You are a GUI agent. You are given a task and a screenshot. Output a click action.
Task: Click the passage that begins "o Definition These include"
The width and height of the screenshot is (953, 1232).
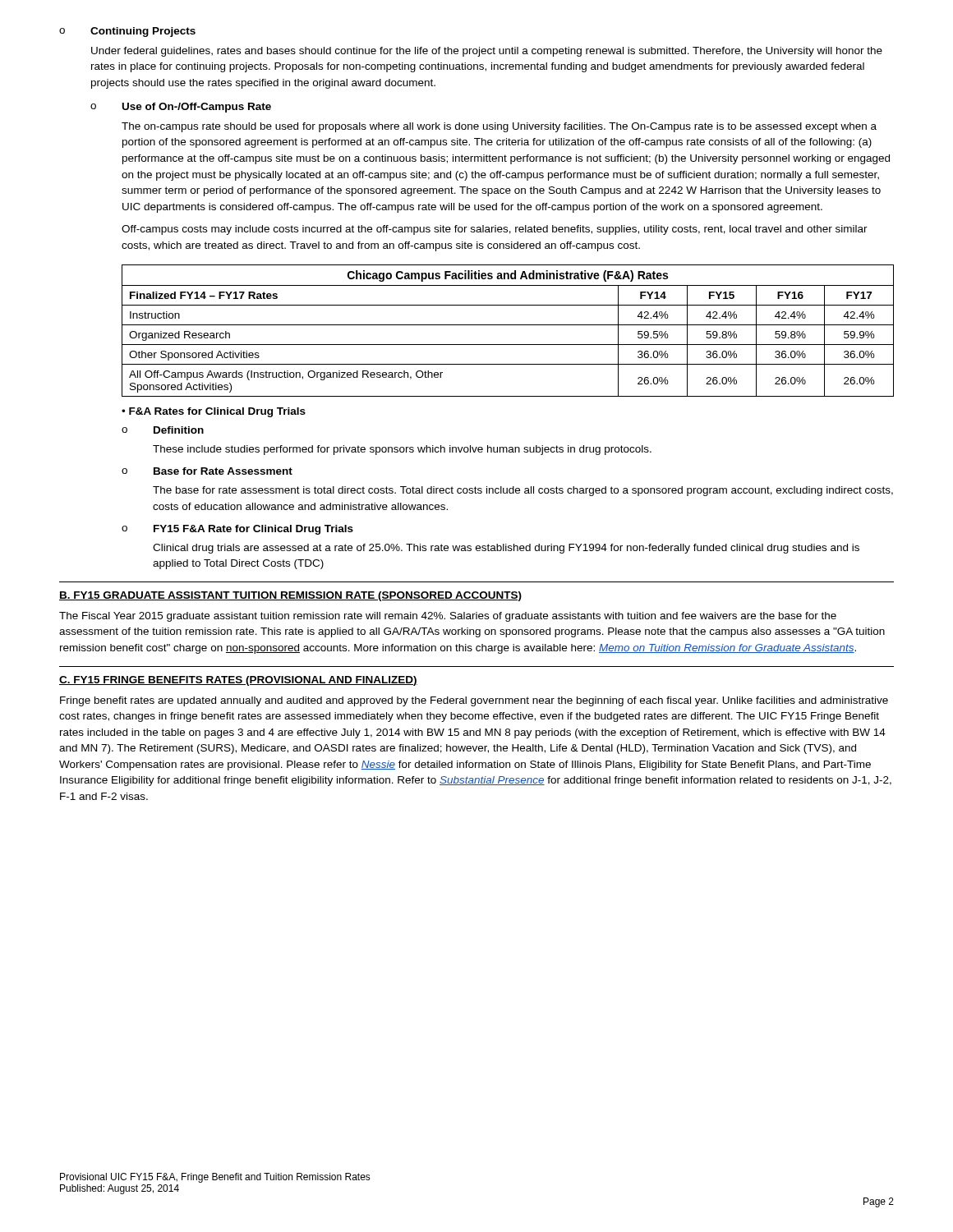[508, 440]
